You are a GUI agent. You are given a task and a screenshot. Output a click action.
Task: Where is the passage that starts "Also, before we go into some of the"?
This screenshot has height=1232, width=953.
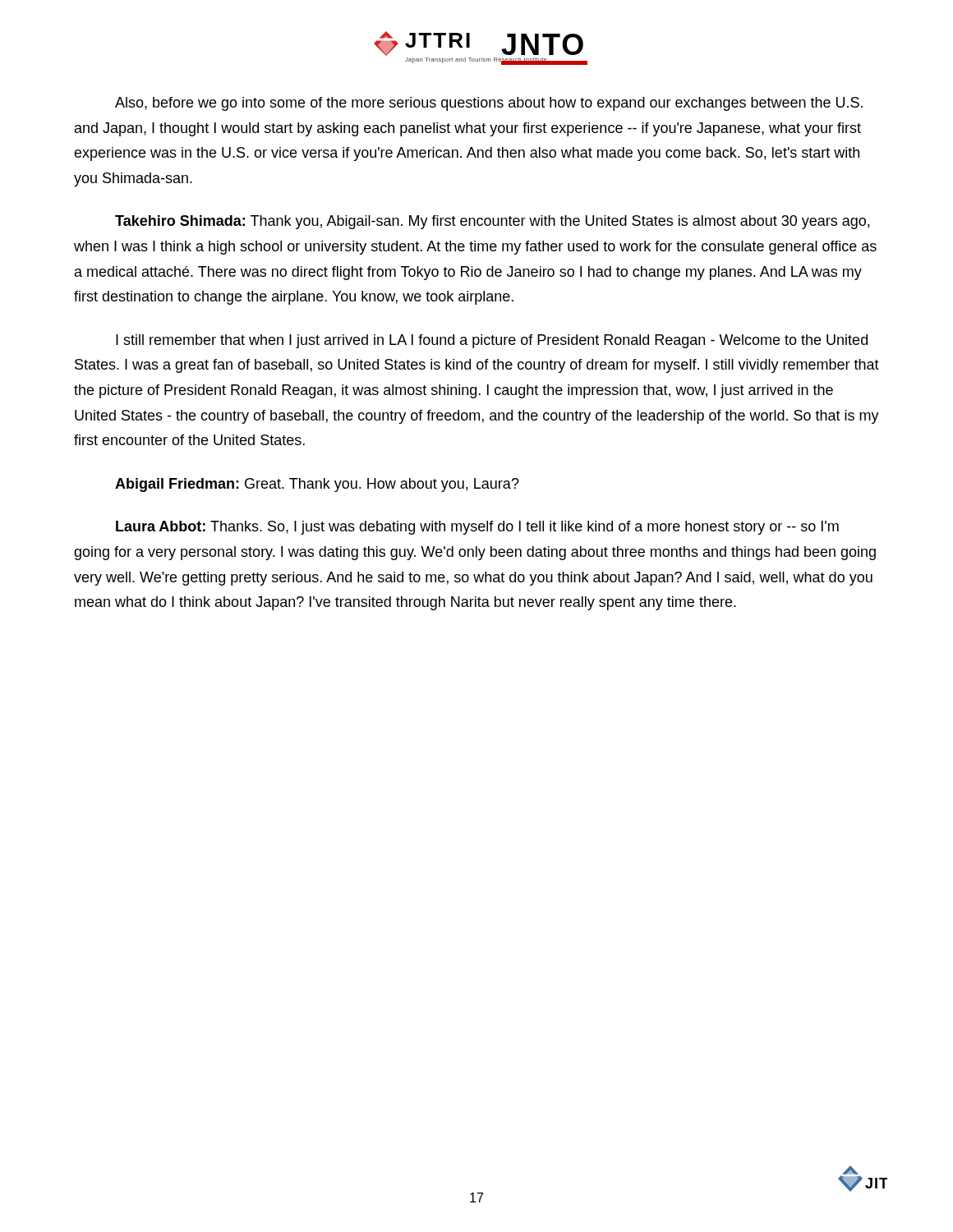pos(476,141)
